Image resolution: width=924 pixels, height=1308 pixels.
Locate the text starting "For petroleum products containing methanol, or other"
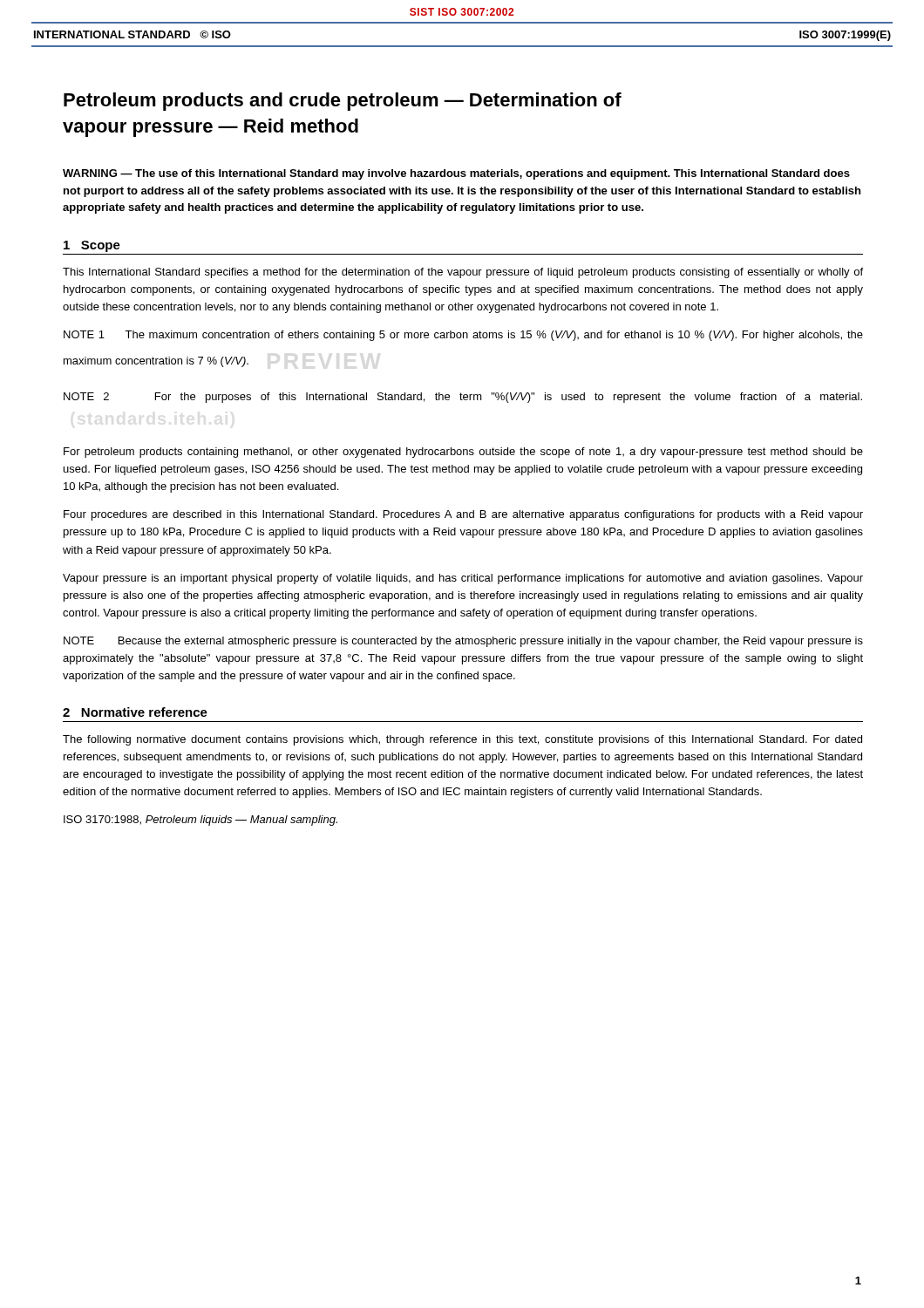[463, 469]
